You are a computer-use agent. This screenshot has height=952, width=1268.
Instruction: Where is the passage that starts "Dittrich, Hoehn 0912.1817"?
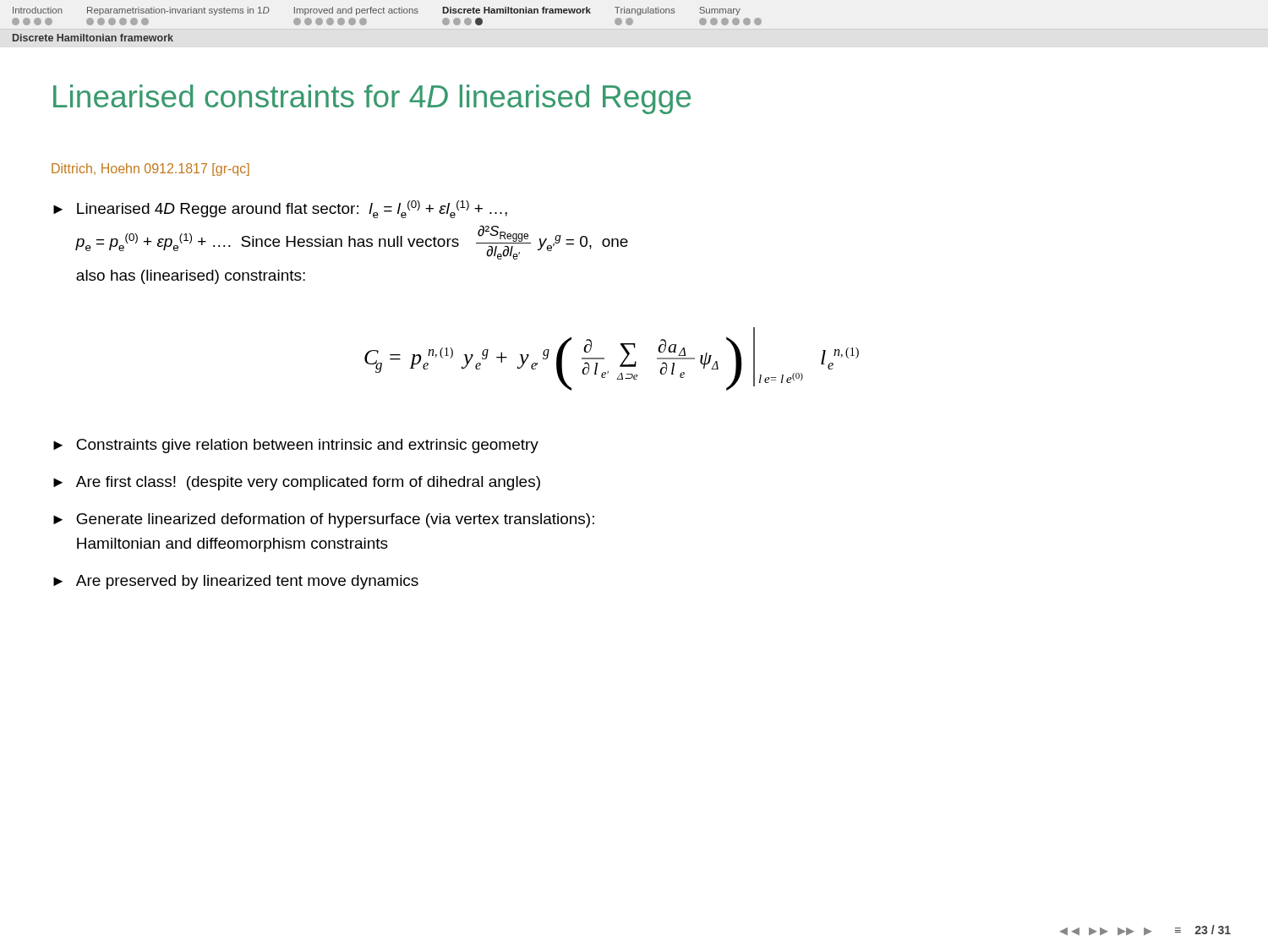coord(150,169)
